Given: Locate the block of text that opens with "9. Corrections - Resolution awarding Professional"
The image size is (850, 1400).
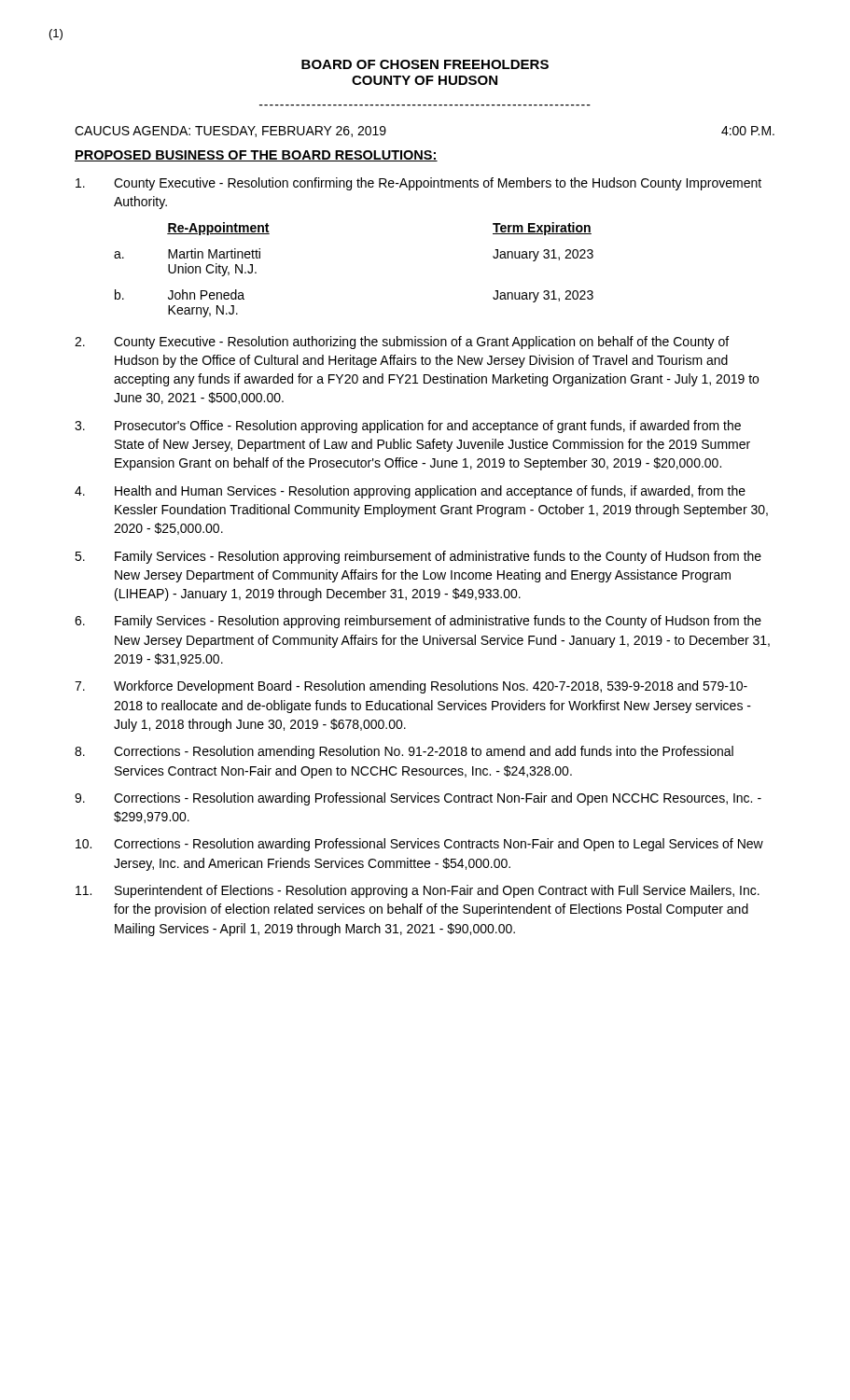Looking at the screenshot, I should click(x=425, y=807).
